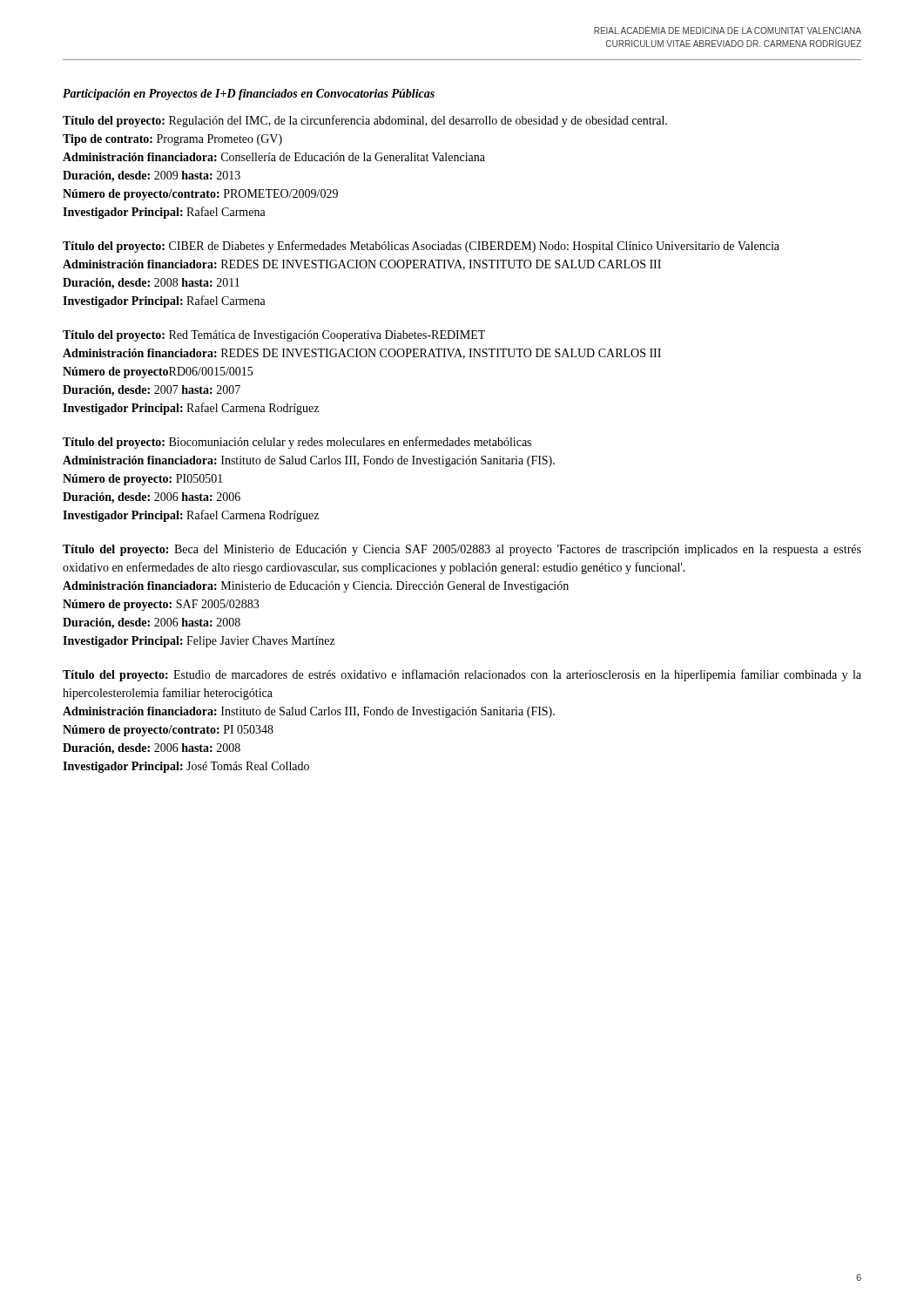Click on the text block that reads "Título del proyecto: Beca del"
The image size is (924, 1307).
[462, 595]
